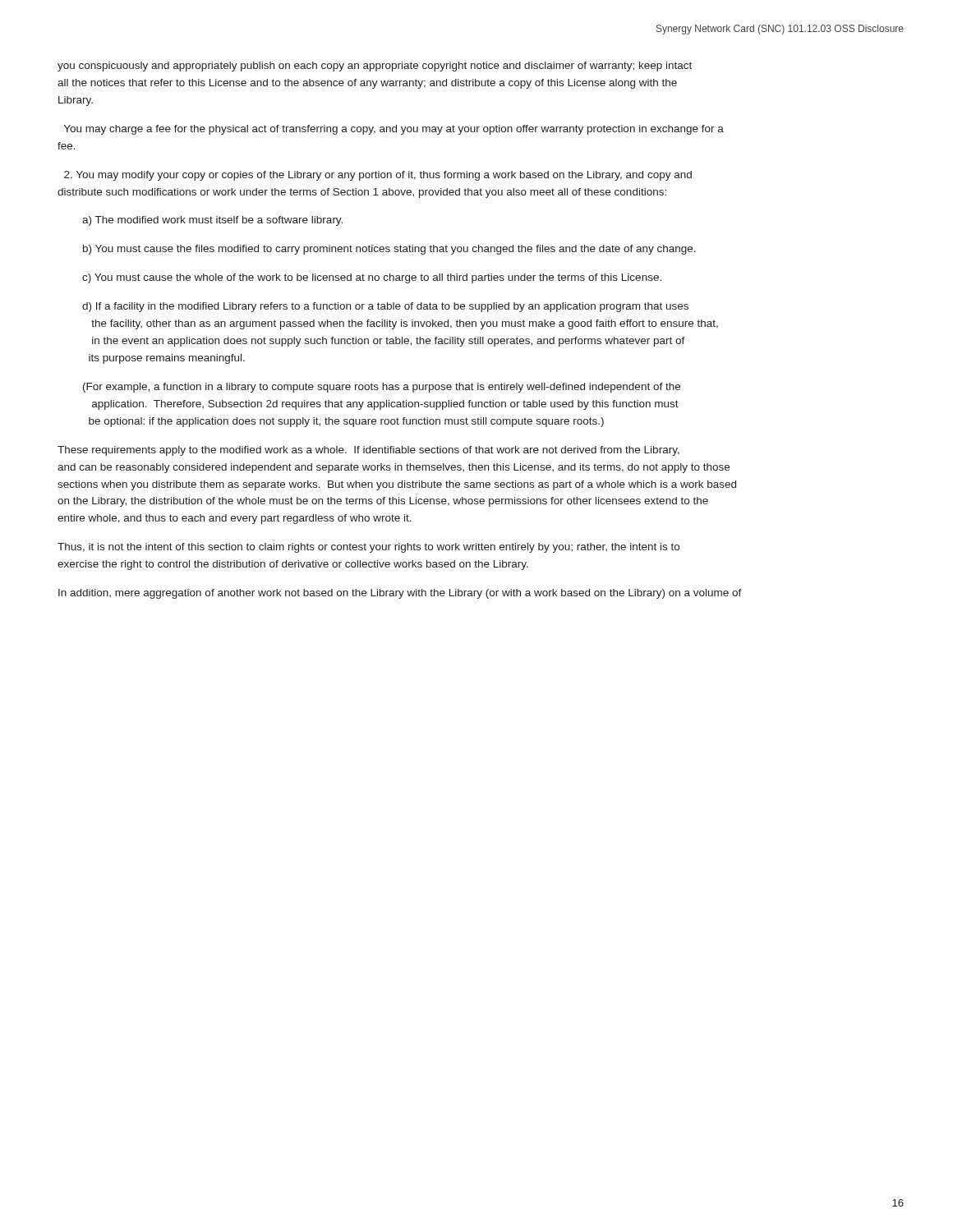This screenshot has width=953, height=1232.
Task: Locate the element starting "You may modify your copy or copies of"
Action: coord(375,183)
